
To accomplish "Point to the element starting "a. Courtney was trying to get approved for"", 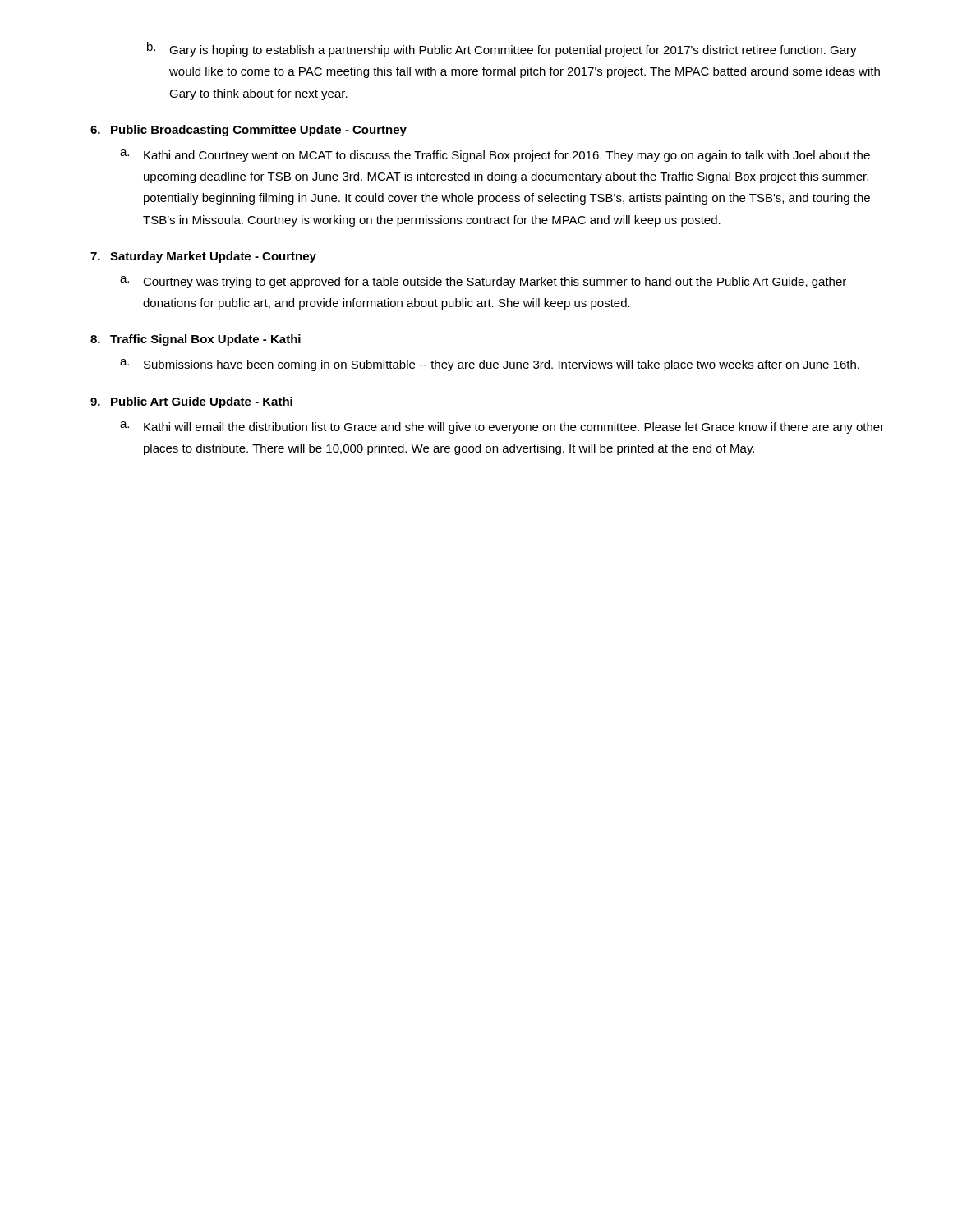I will point(504,292).
